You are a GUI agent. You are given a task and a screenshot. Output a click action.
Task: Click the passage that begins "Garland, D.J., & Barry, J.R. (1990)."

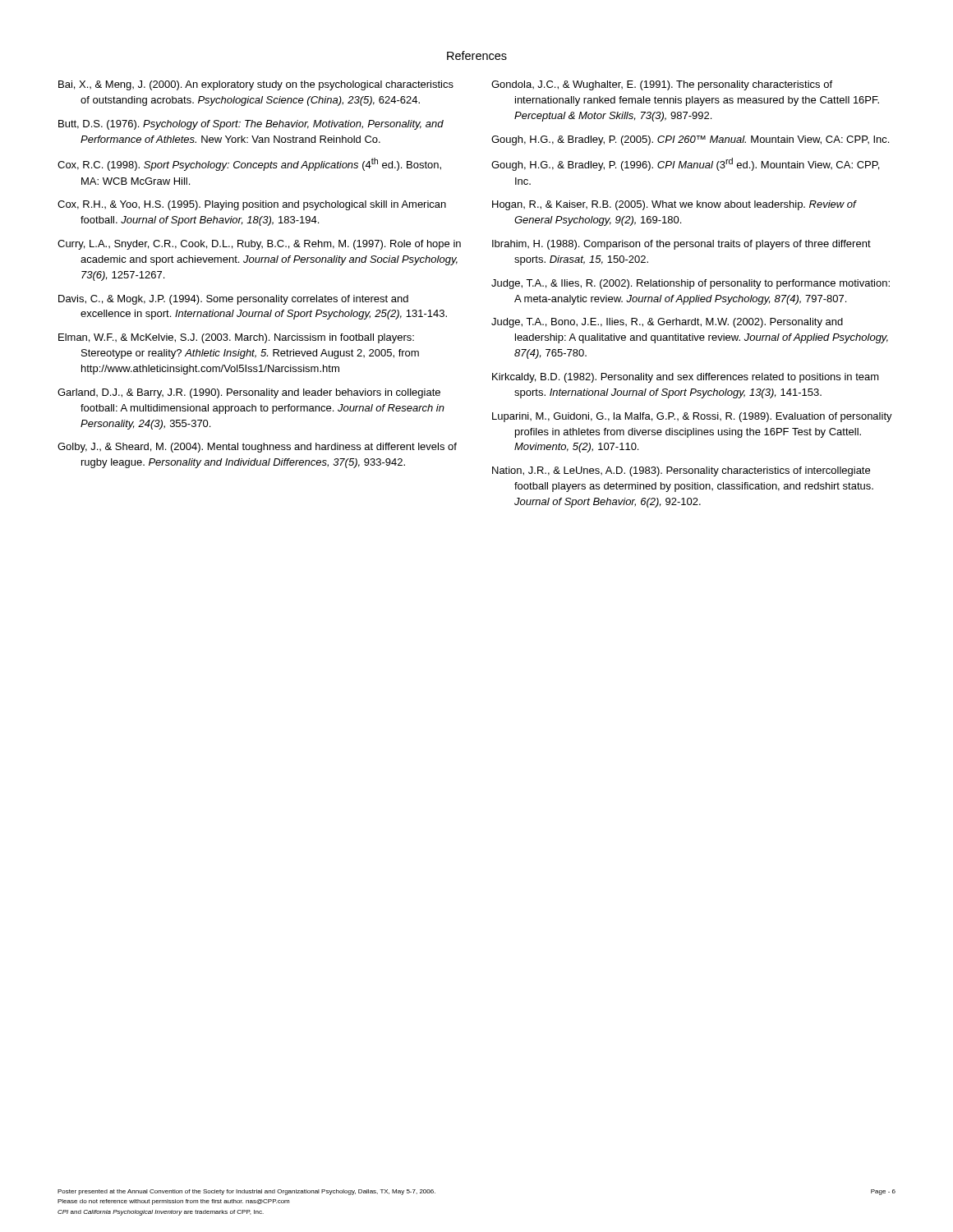[x=251, y=407]
